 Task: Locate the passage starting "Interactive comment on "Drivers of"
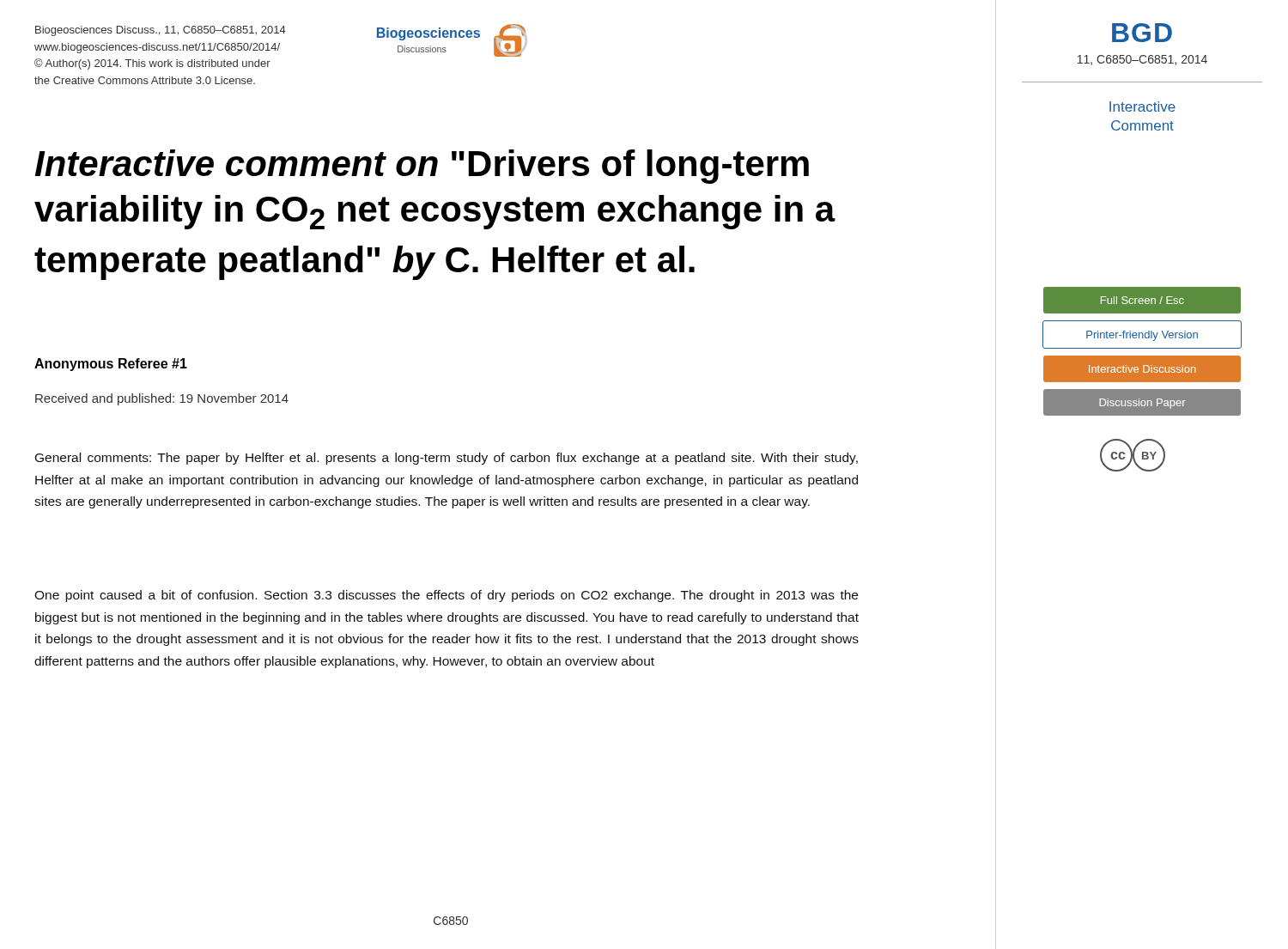(x=447, y=212)
